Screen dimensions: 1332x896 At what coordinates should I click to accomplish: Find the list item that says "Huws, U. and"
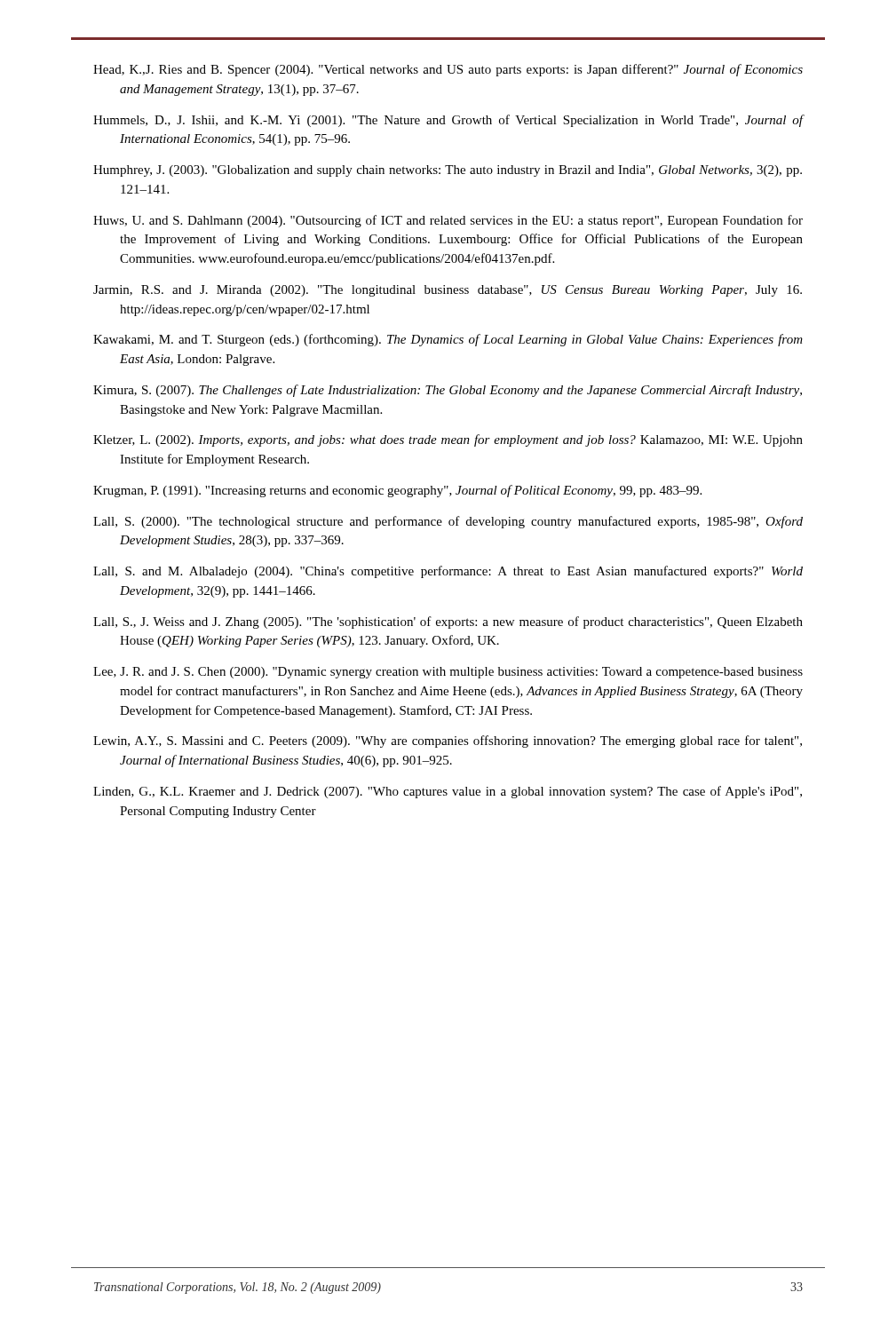point(448,239)
